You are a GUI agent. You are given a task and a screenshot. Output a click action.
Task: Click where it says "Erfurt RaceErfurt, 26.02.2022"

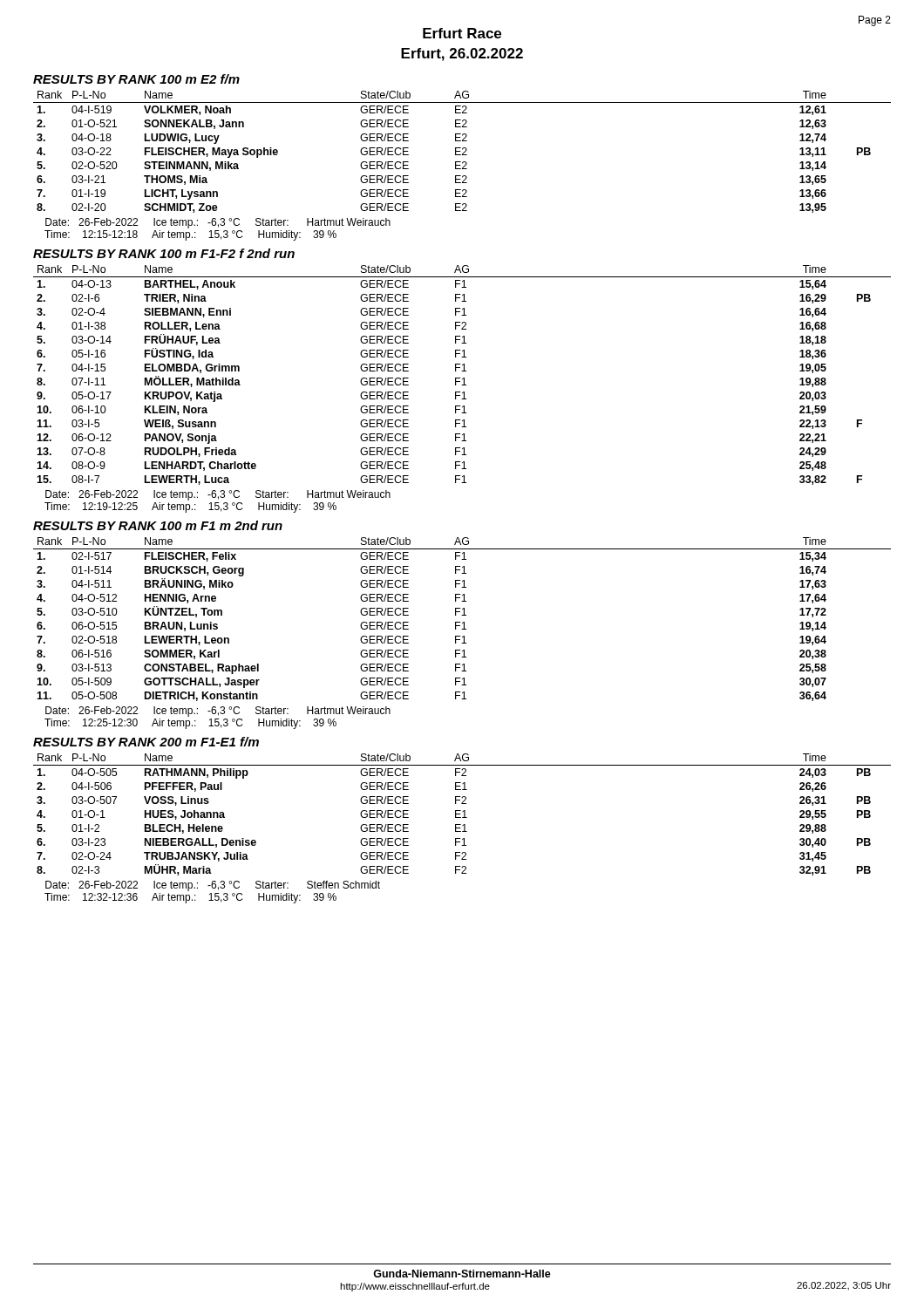pos(462,44)
